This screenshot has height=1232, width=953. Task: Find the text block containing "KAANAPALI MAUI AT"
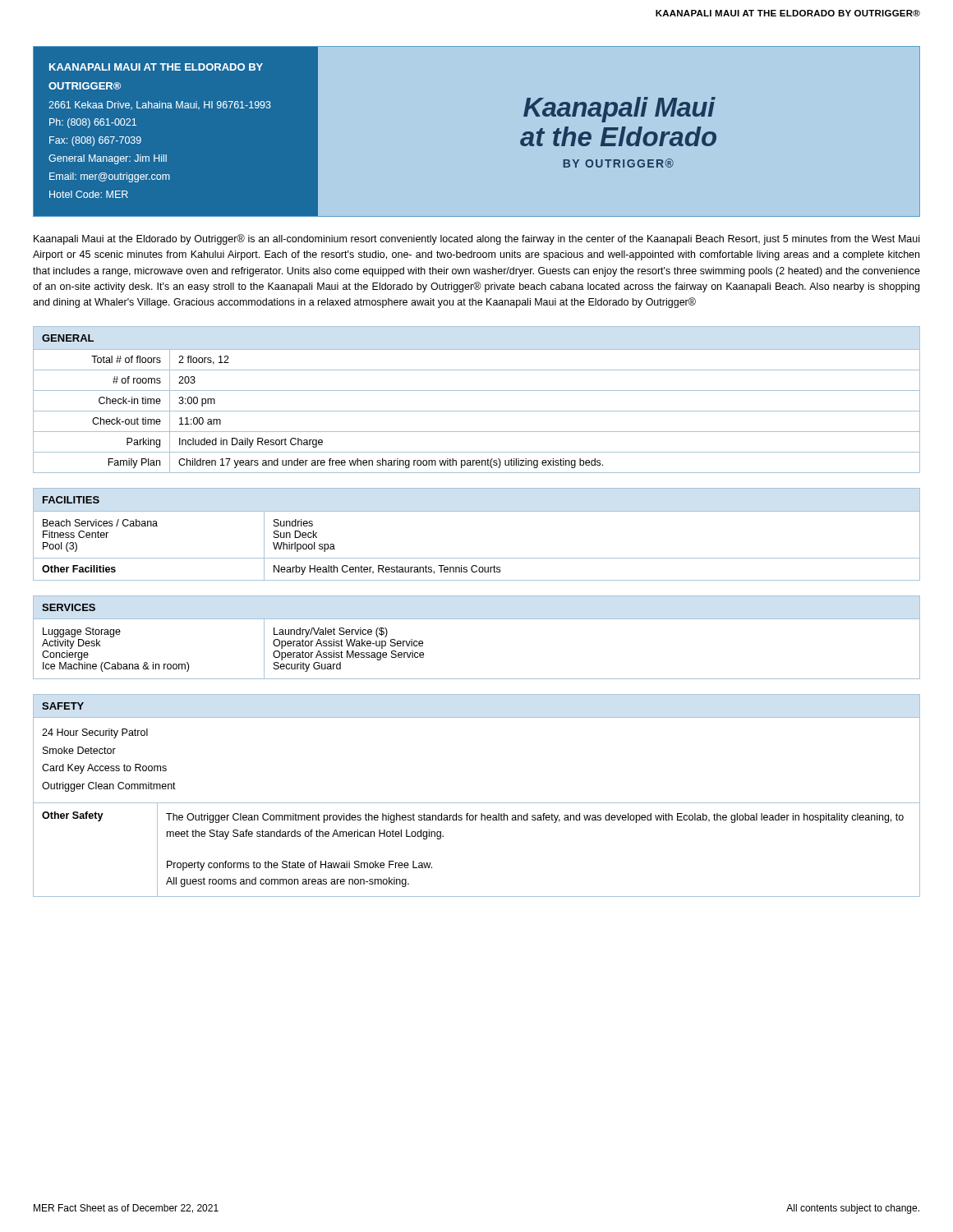point(156,67)
